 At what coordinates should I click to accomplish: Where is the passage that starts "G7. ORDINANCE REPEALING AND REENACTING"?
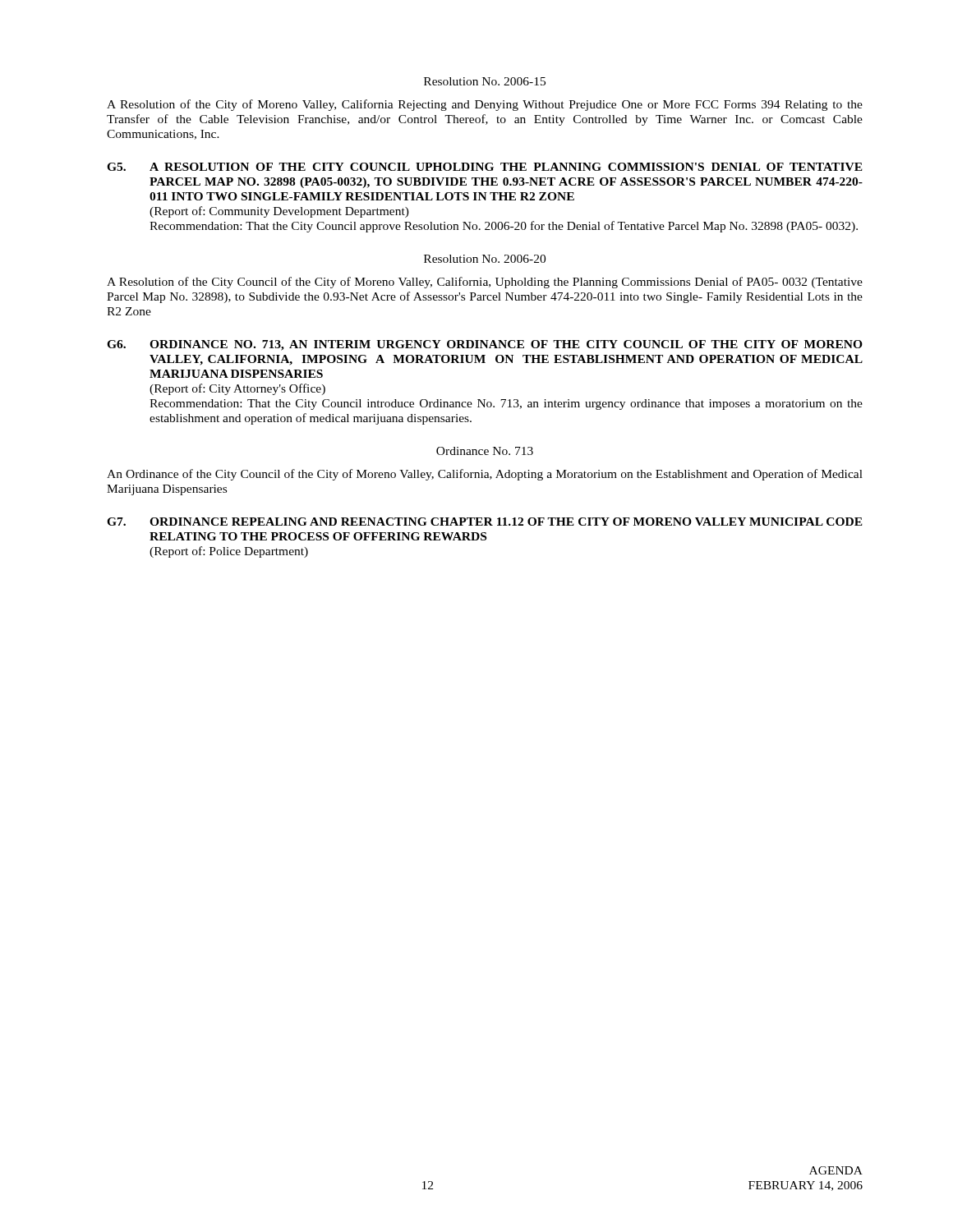[485, 536]
